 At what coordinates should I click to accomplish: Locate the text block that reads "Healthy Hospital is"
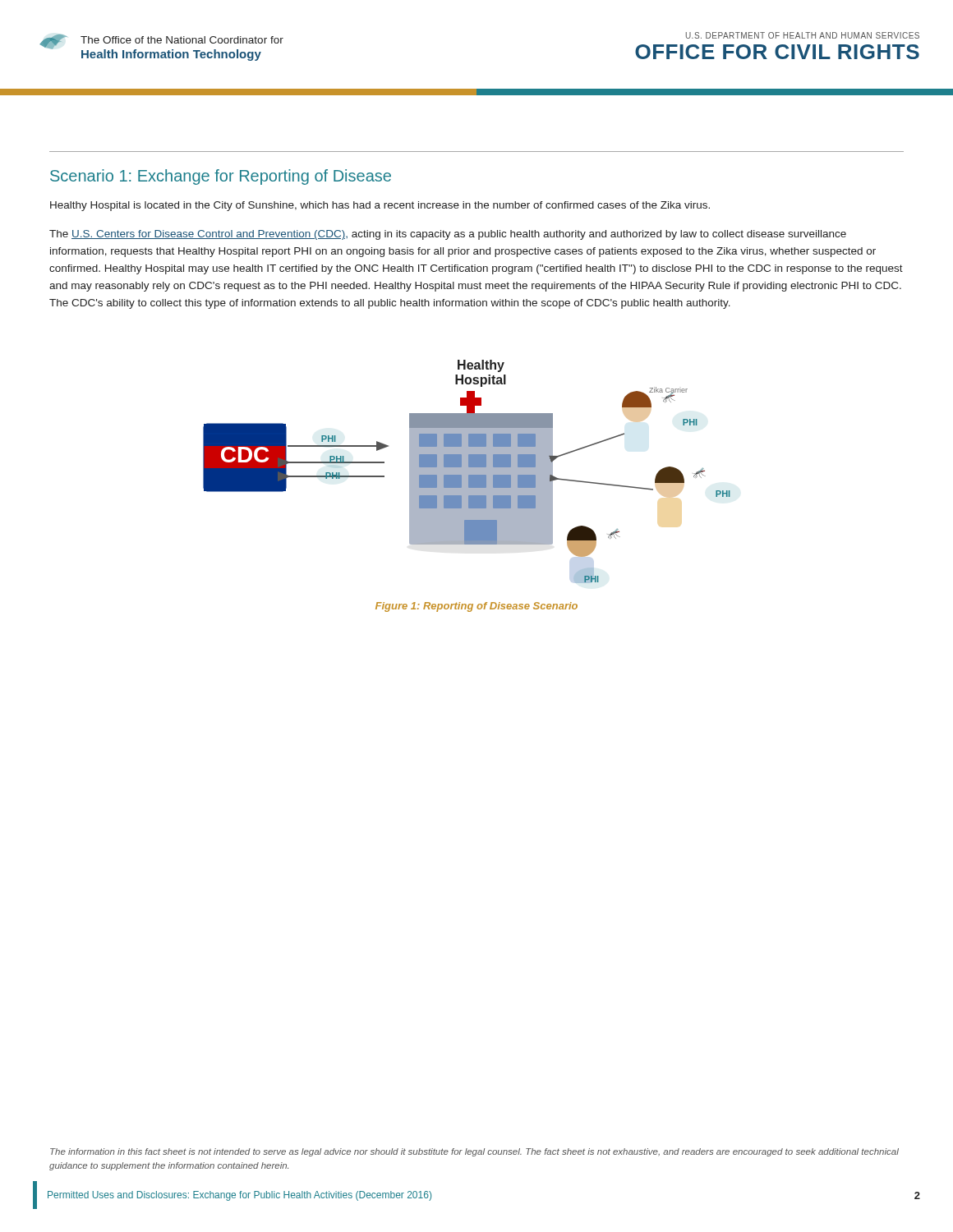pos(476,206)
